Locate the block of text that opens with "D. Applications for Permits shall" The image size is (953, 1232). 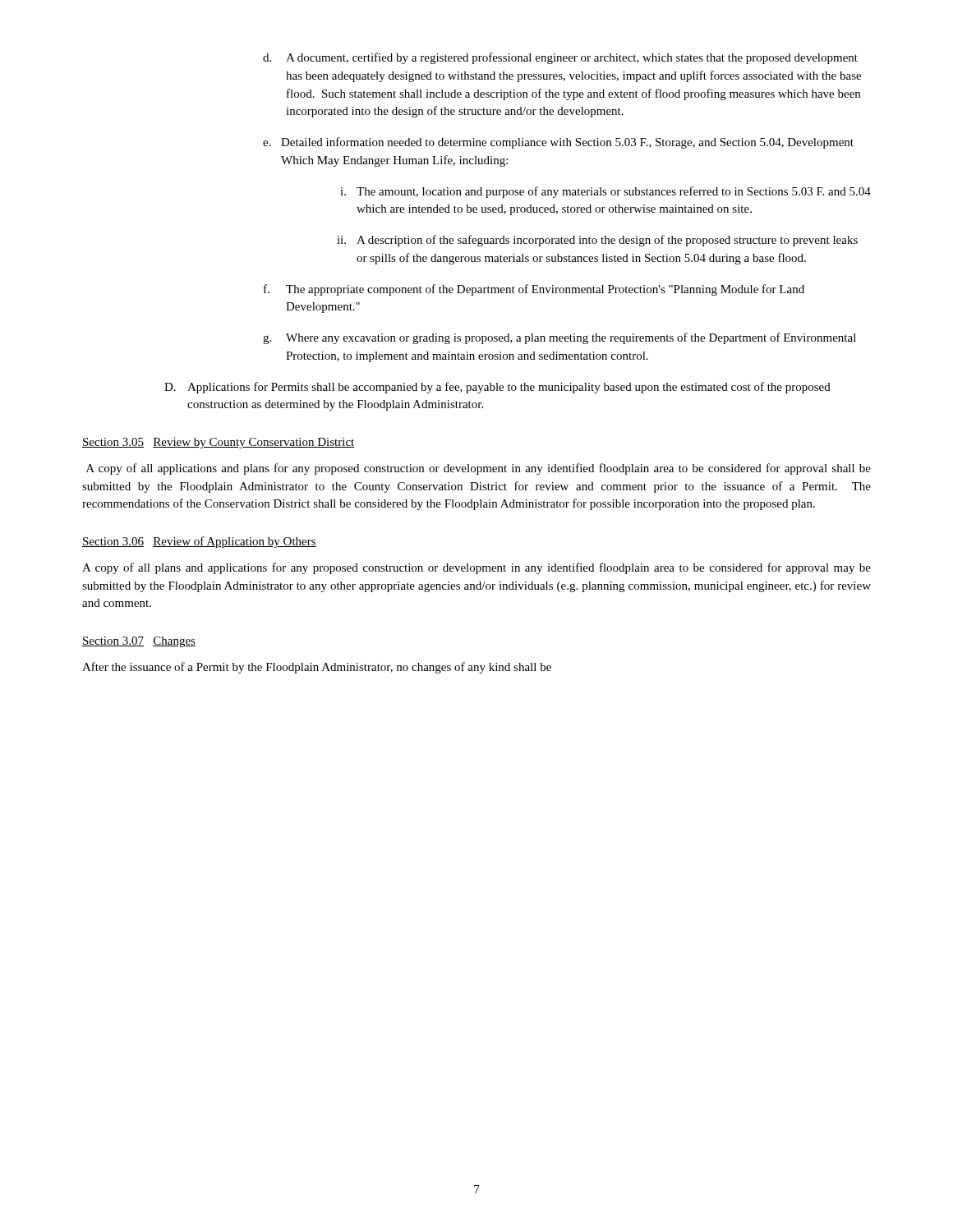pos(518,396)
